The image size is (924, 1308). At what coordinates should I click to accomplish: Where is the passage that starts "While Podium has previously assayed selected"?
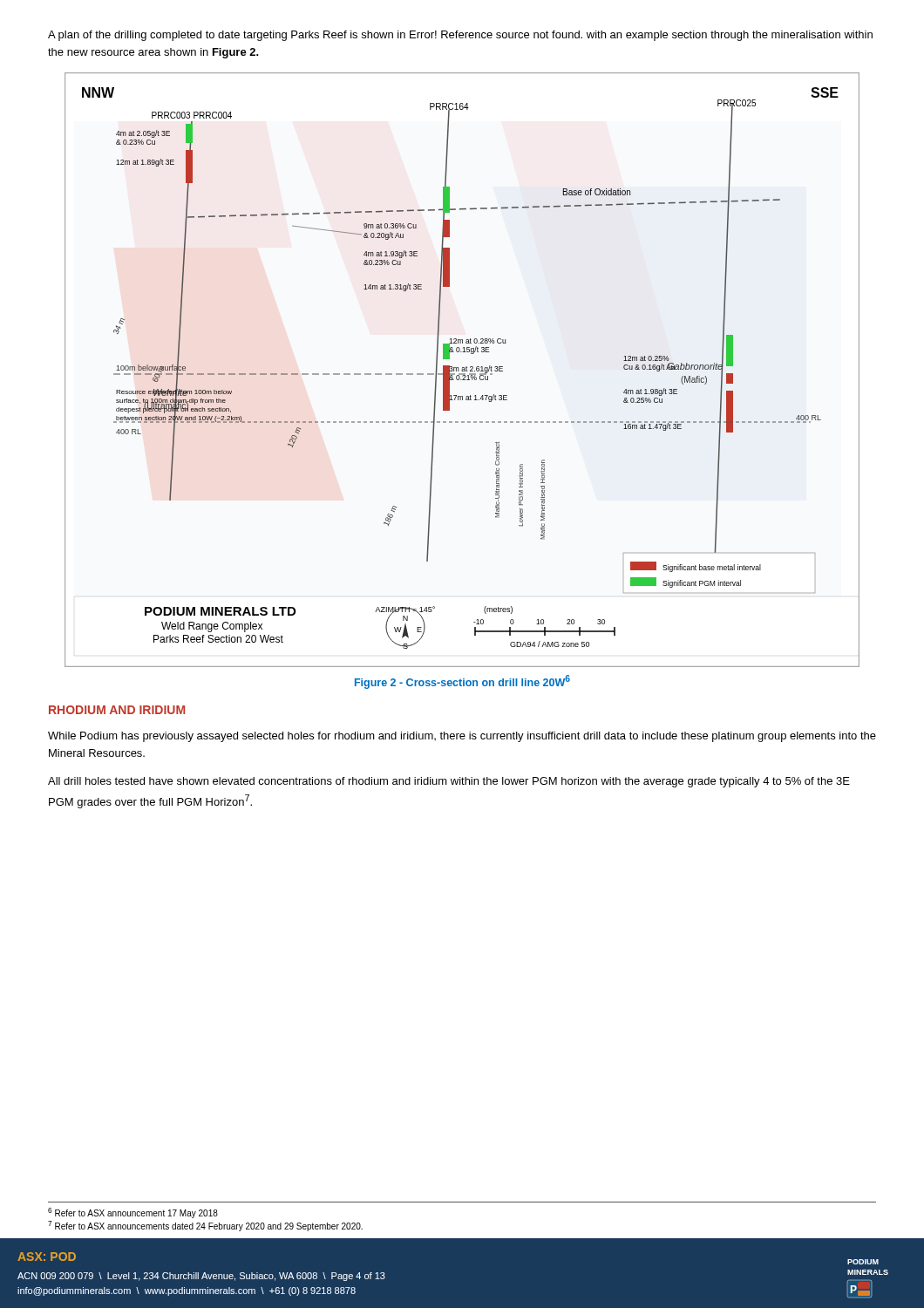coord(462,744)
